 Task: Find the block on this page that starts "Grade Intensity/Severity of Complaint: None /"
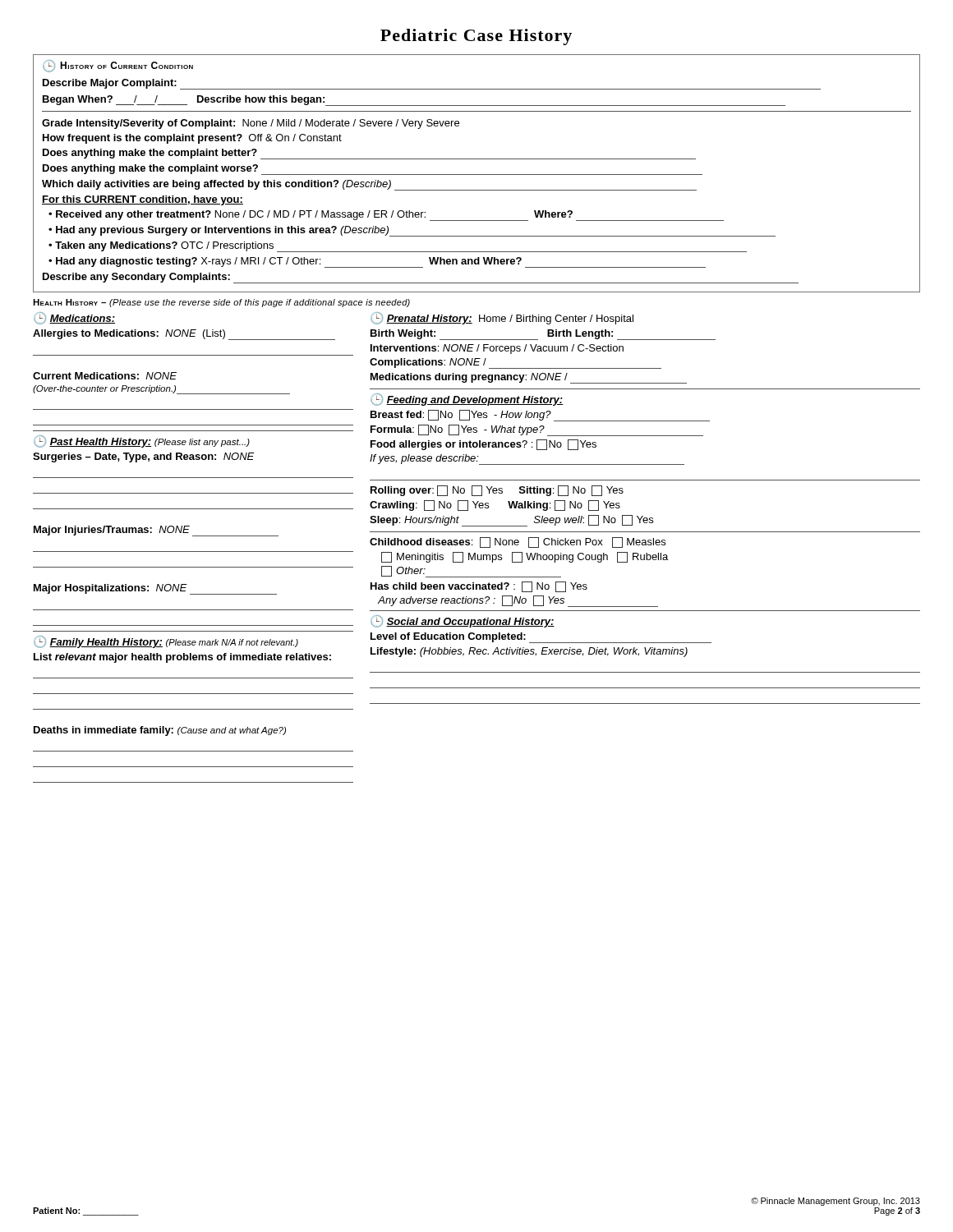[251, 123]
